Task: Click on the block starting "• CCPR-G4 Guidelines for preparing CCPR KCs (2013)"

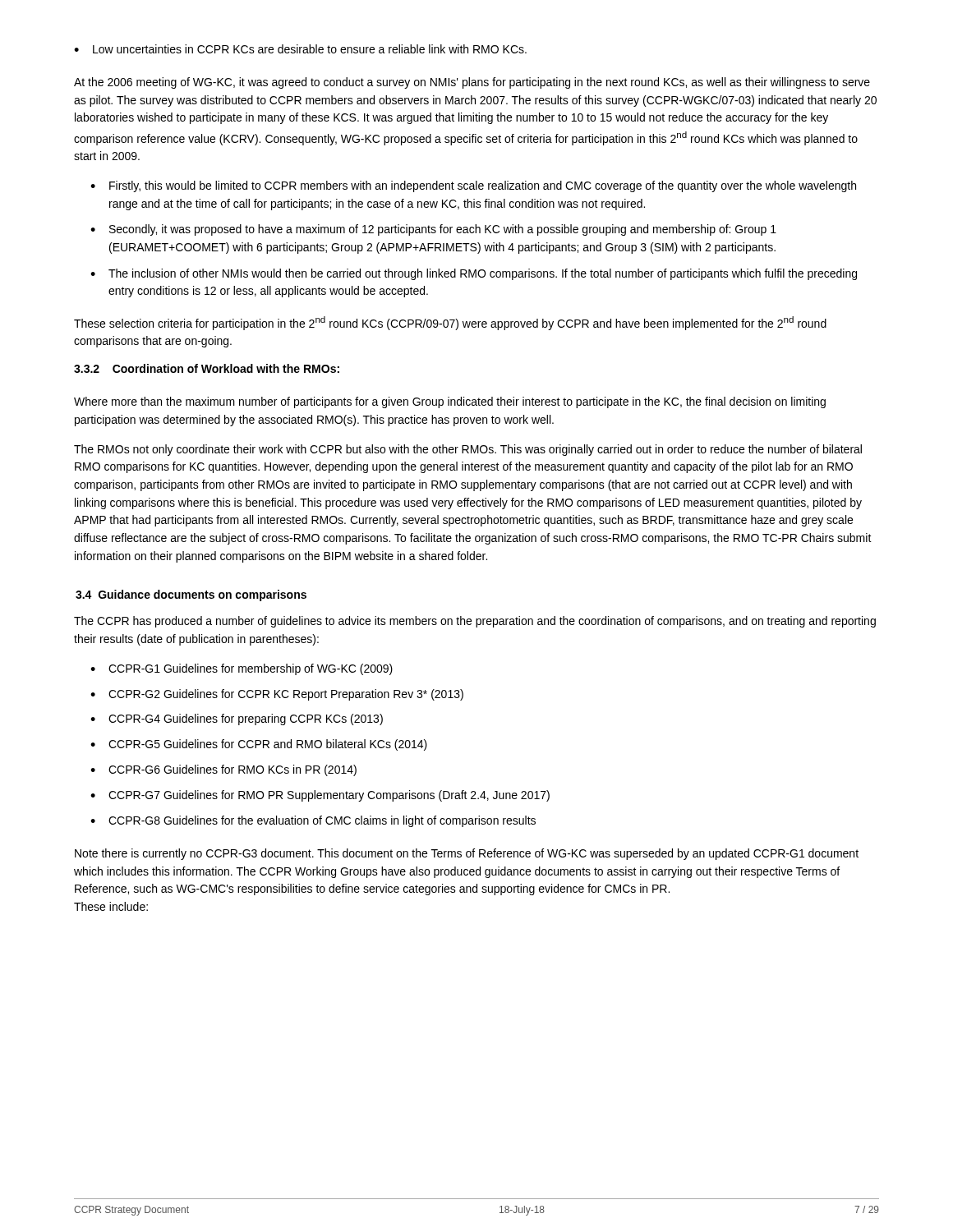Action: pyautogui.click(x=237, y=721)
